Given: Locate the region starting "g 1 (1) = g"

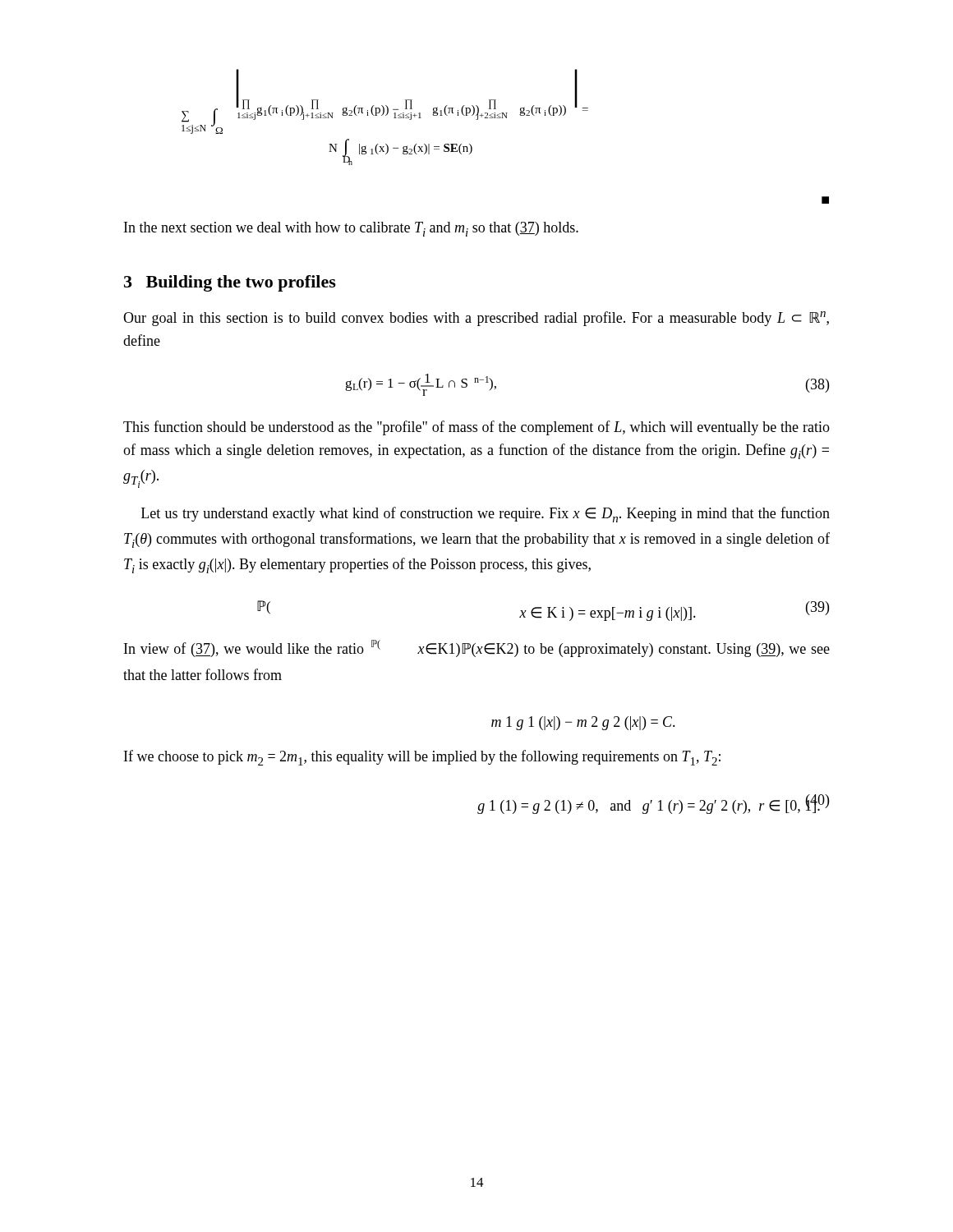Looking at the screenshot, I should [x=476, y=801].
